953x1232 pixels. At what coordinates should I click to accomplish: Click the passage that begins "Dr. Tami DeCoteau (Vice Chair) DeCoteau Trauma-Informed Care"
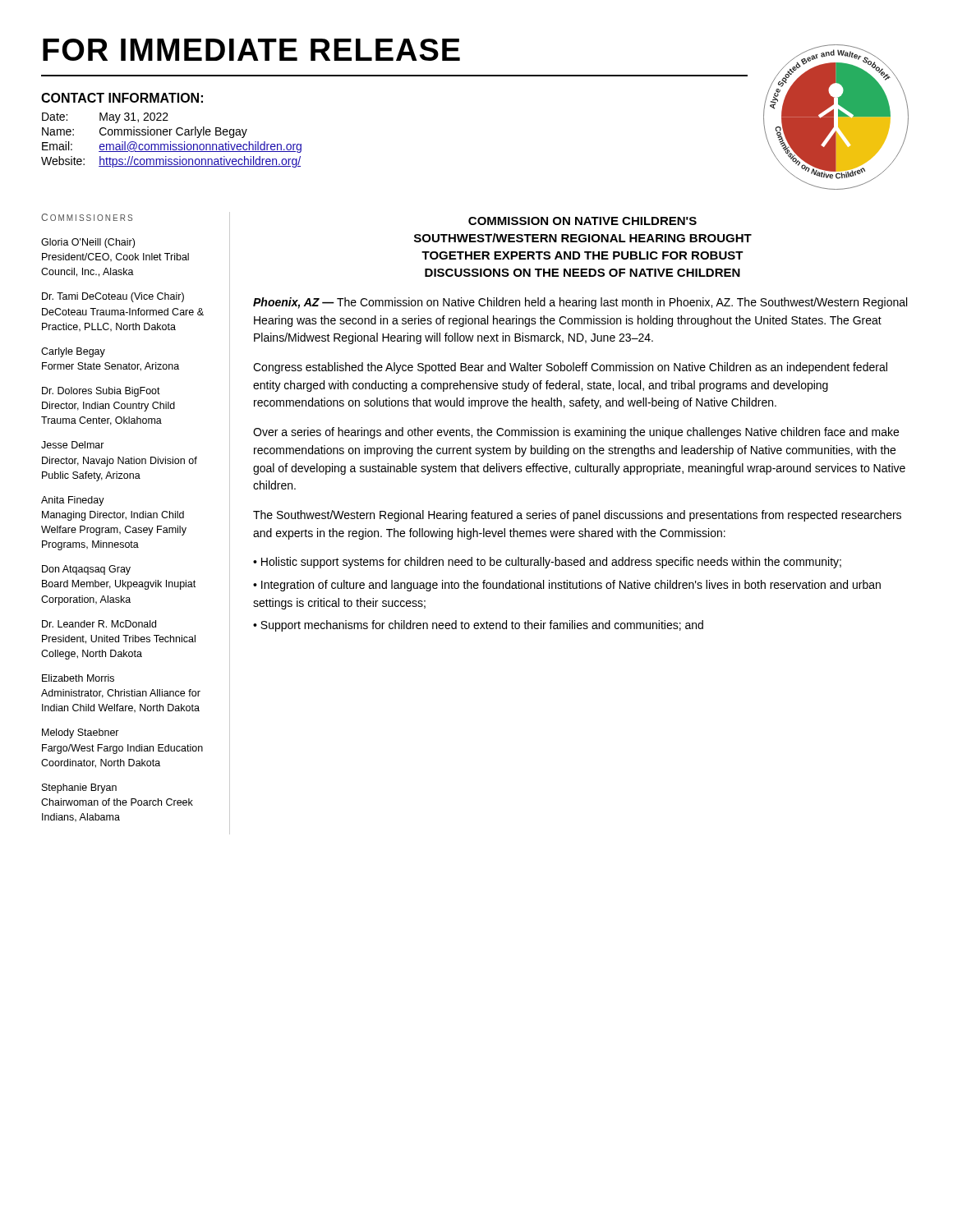click(x=122, y=312)
